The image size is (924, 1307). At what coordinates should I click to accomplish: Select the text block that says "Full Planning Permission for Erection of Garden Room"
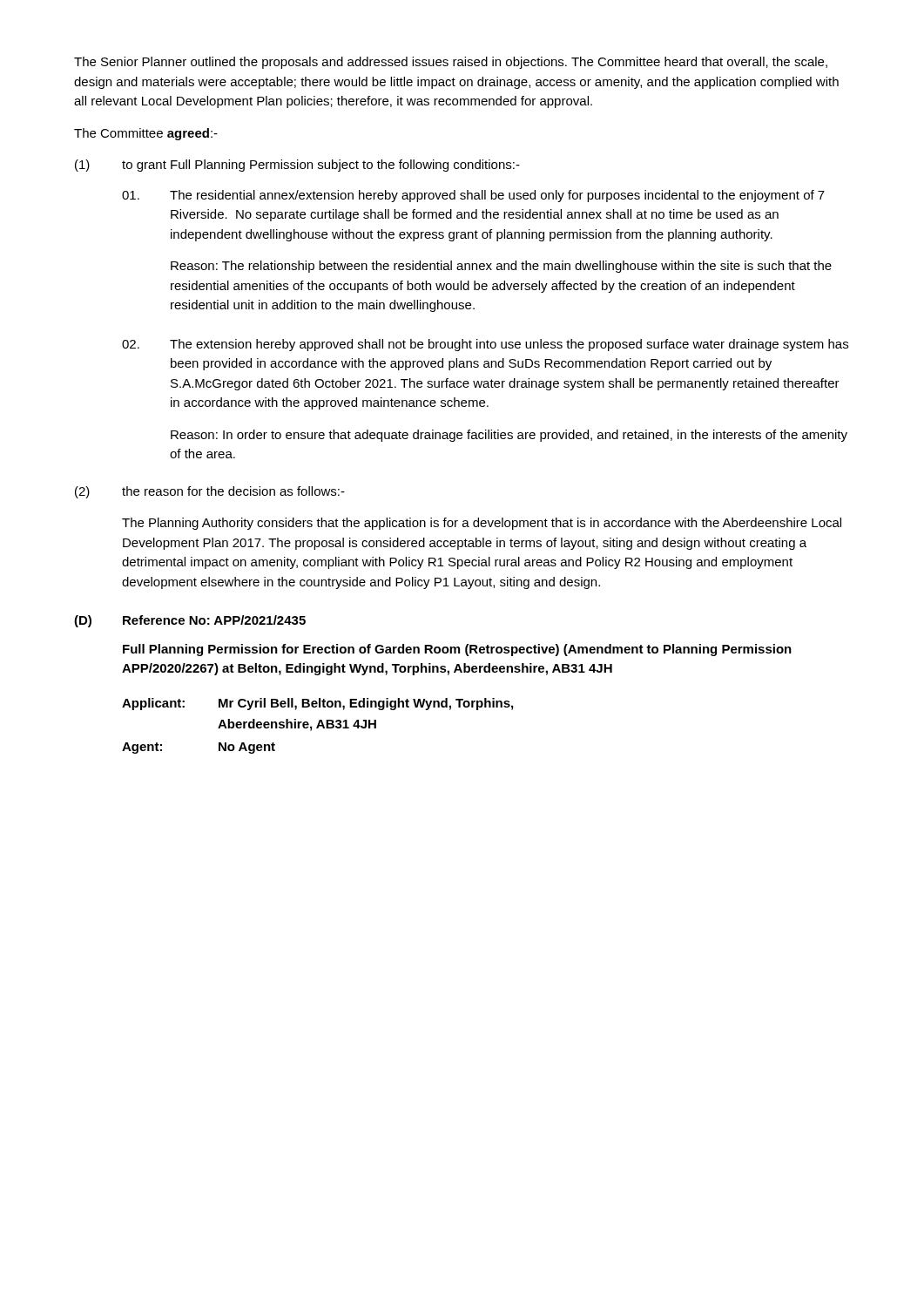(457, 658)
